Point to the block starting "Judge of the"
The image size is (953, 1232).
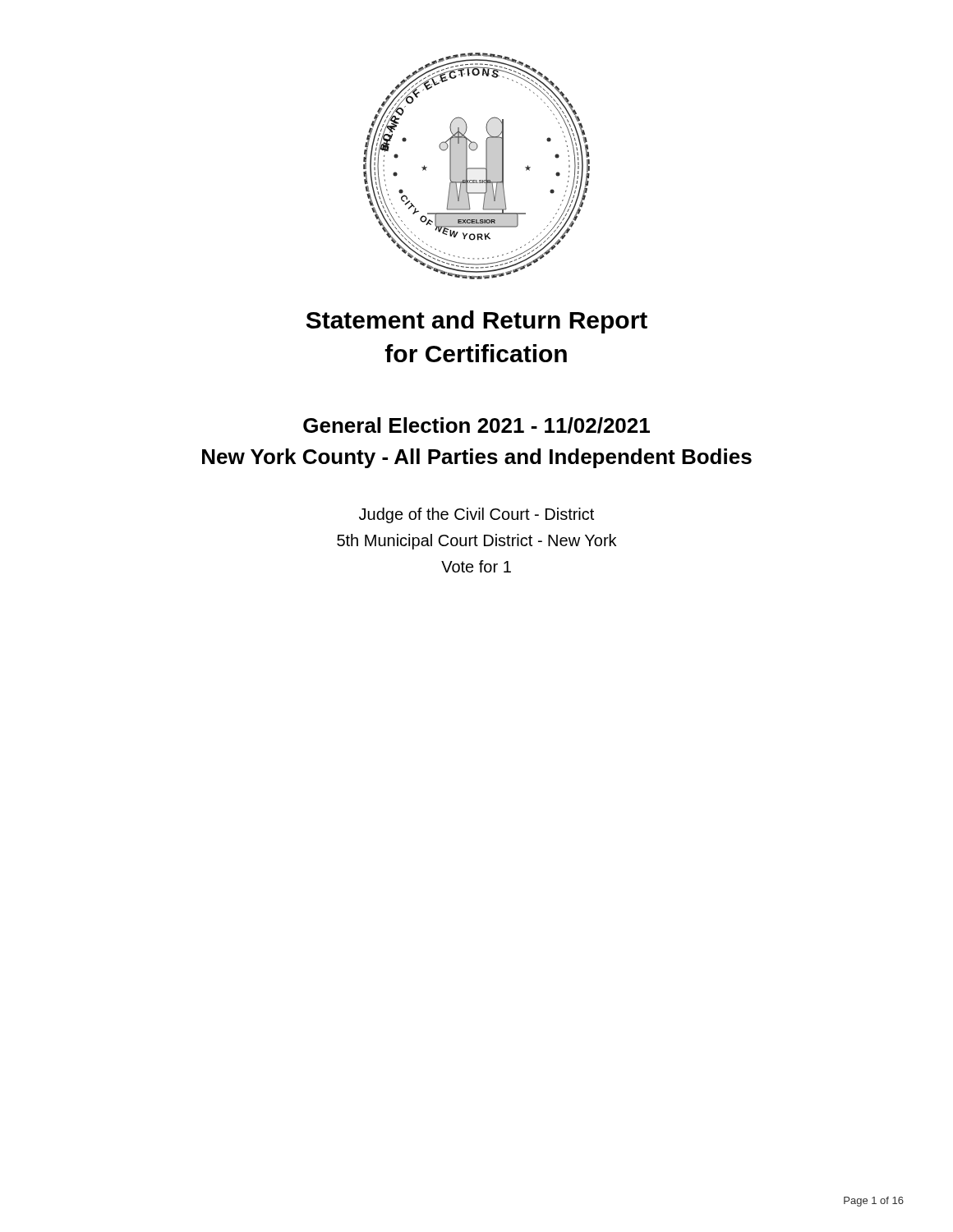click(476, 540)
